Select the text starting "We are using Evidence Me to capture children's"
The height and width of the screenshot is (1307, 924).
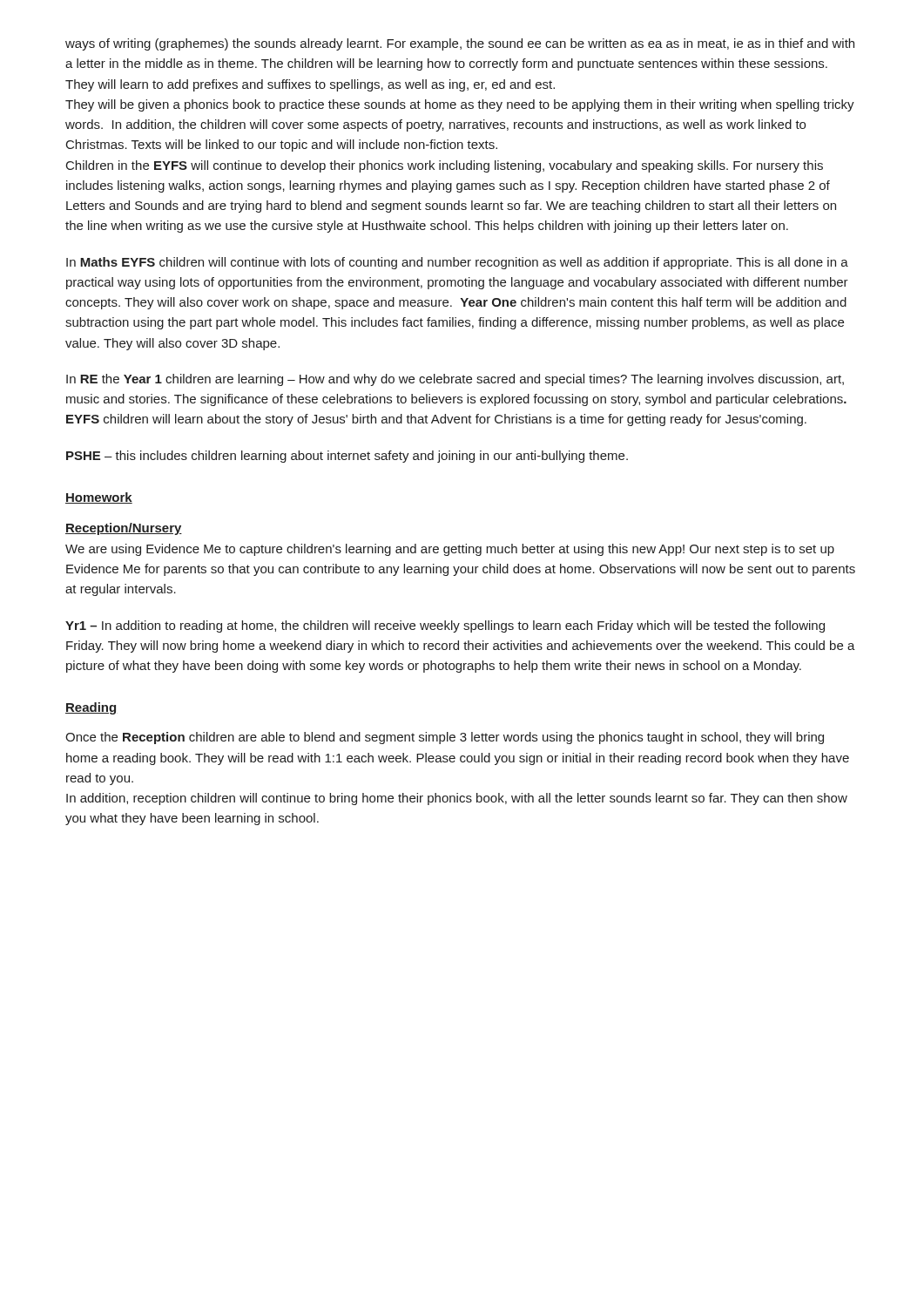click(x=460, y=569)
